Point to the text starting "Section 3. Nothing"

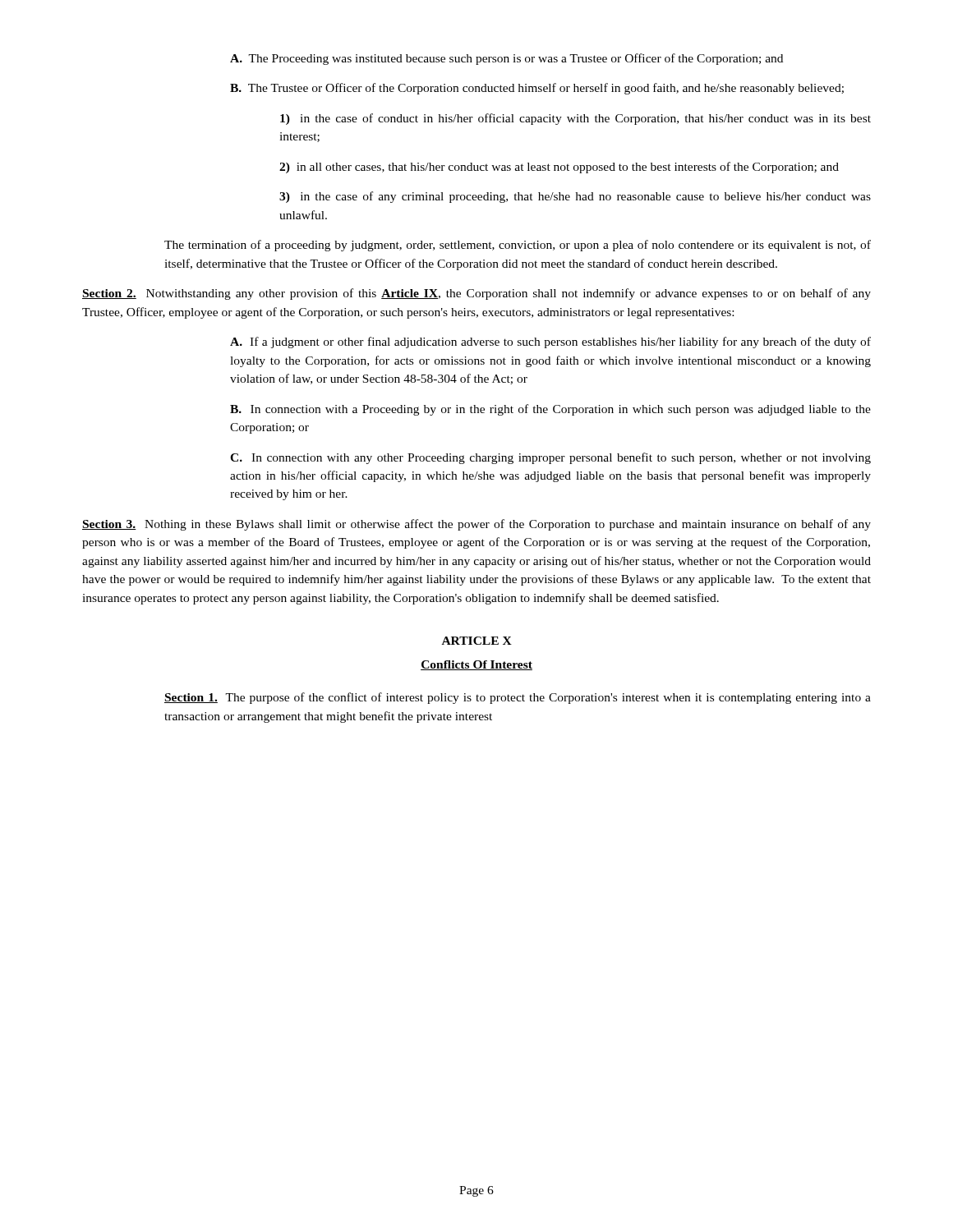pyautogui.click(x=476, y=560)
